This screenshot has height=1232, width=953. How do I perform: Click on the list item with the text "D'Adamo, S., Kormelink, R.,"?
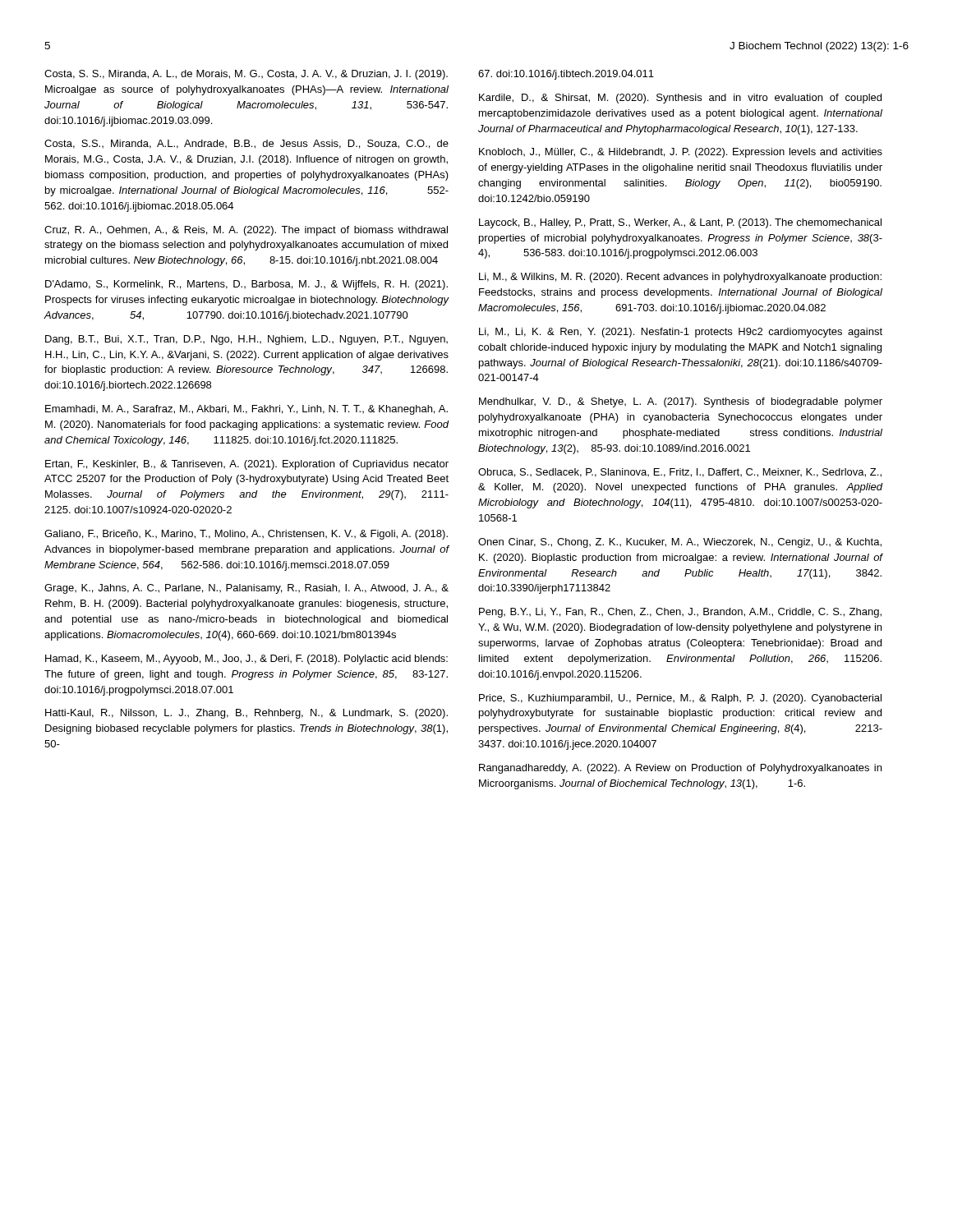tap(246, 300)
